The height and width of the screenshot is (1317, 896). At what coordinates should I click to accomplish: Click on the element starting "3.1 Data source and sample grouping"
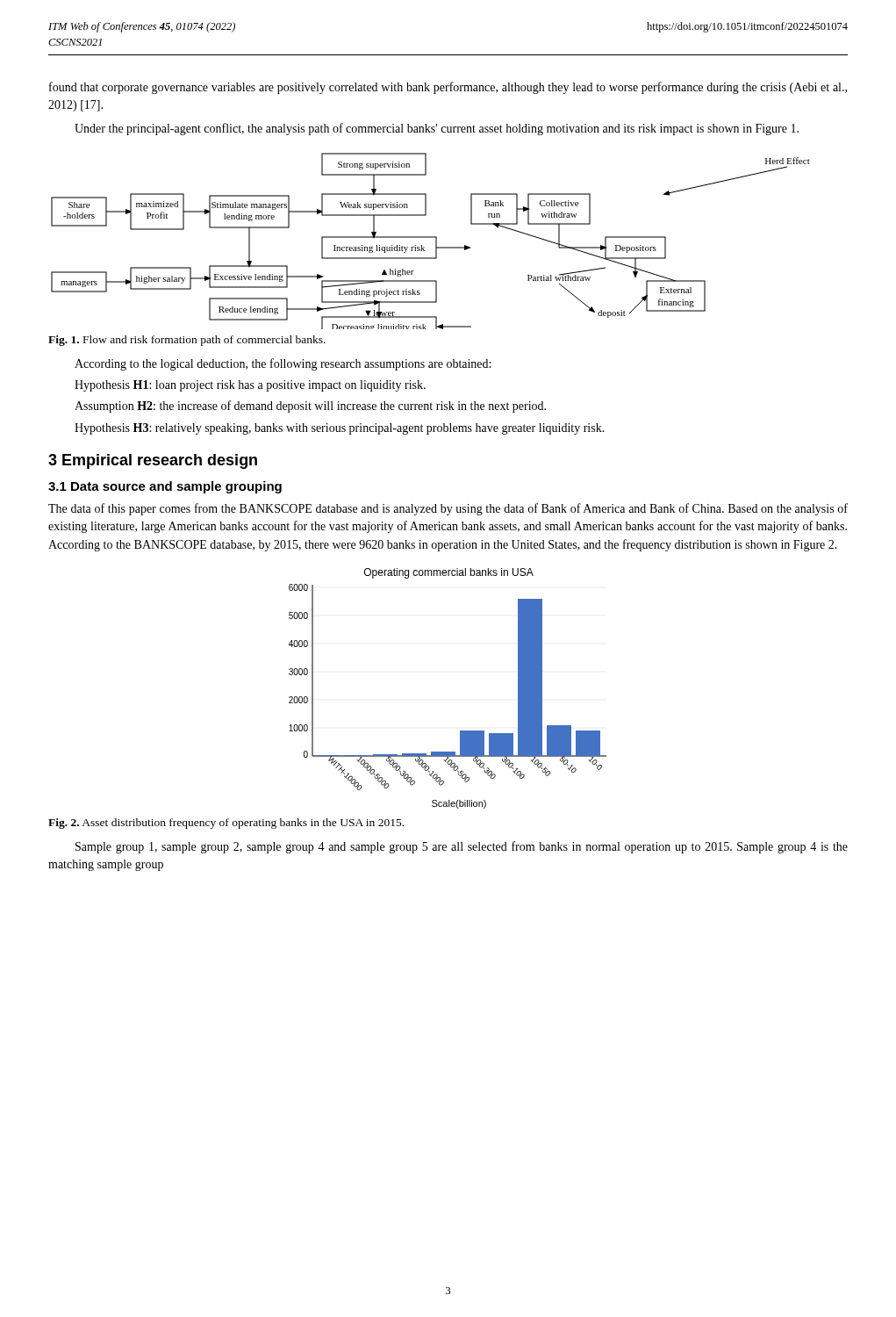pos(165,486)
